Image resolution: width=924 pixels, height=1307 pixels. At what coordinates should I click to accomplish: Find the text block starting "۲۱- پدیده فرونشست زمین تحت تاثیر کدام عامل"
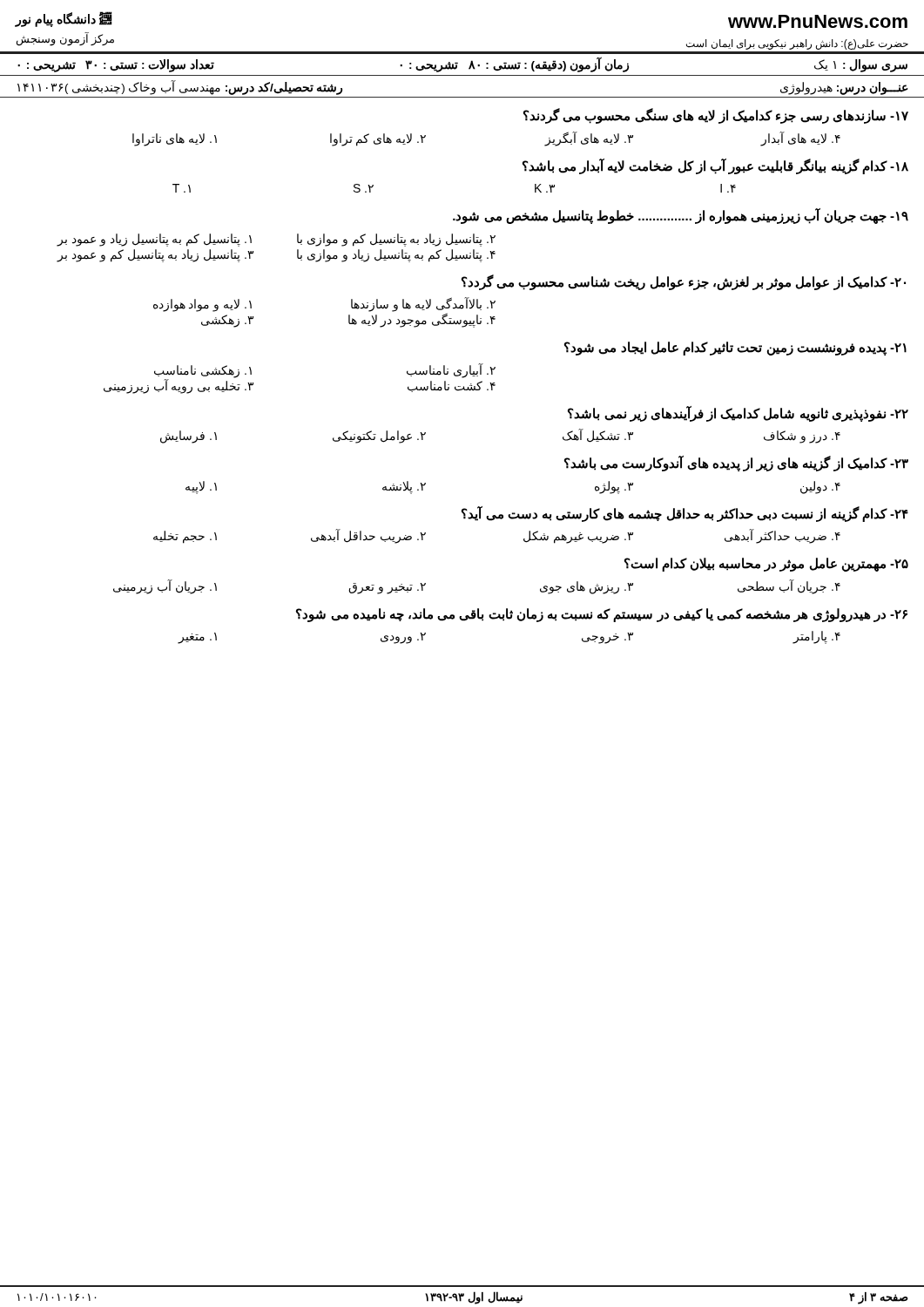462,365
